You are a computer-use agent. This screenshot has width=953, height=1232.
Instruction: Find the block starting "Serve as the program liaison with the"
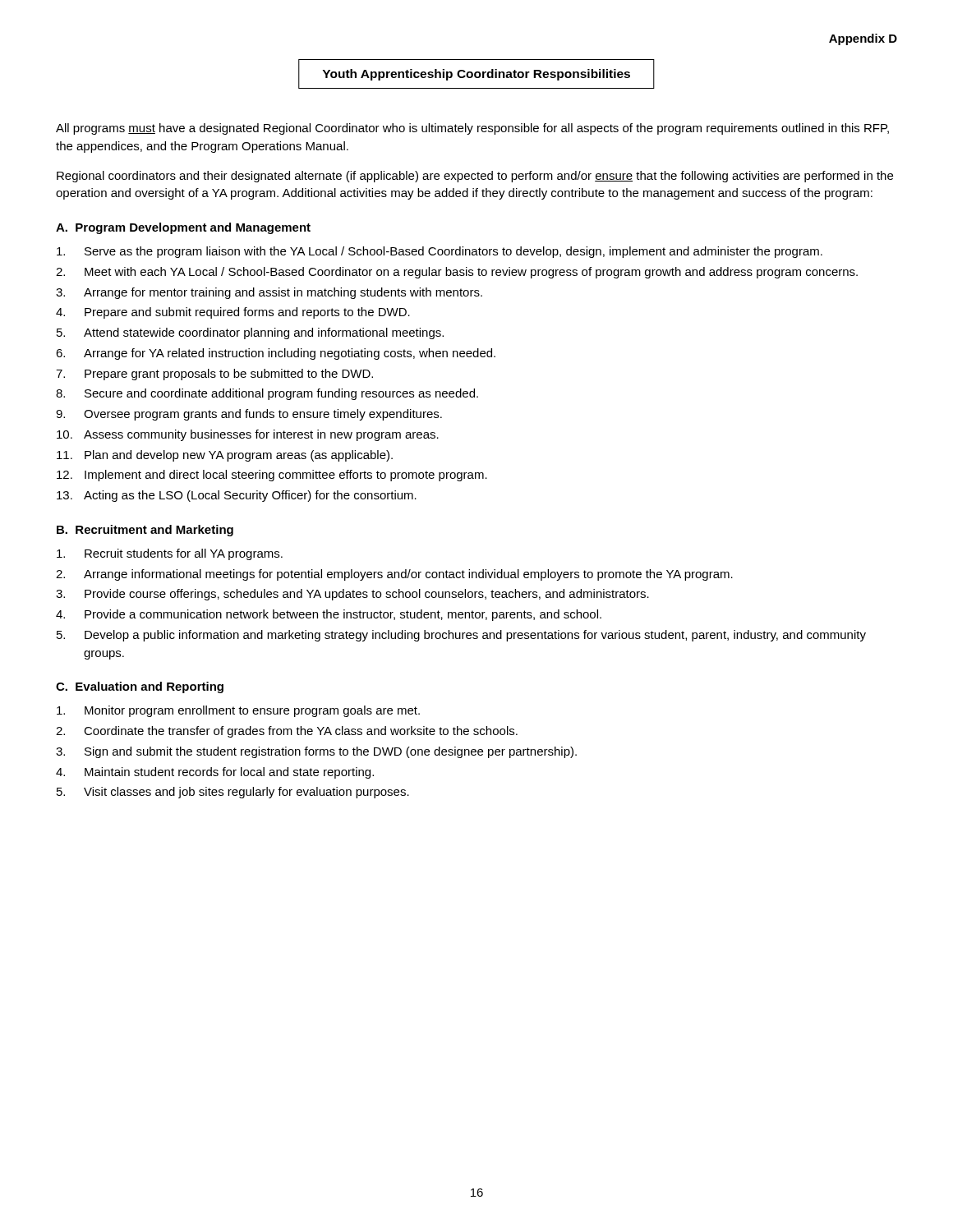pos(476,251)
